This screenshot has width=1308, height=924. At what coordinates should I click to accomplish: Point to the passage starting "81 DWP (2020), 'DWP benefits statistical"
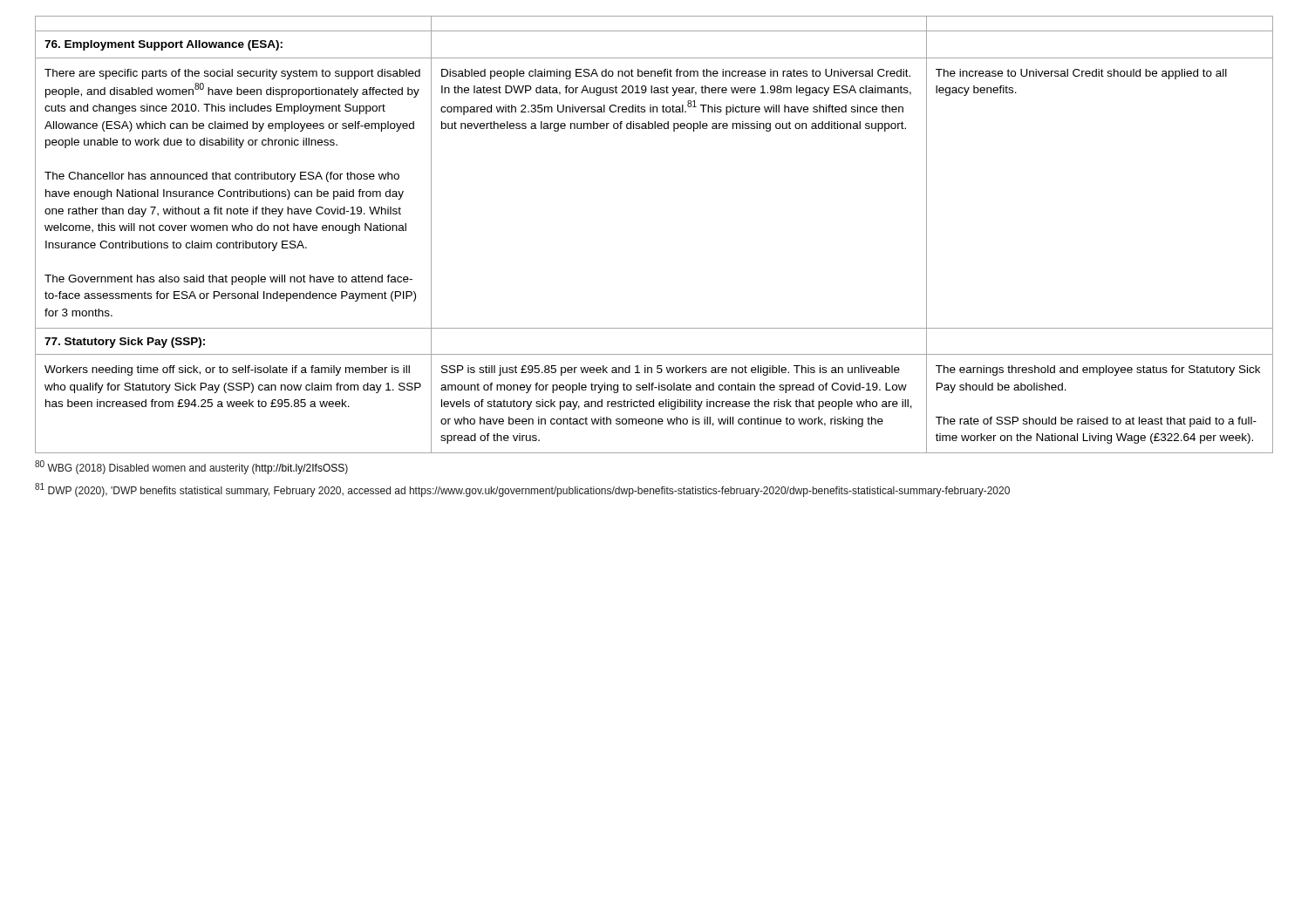point(522,489)
